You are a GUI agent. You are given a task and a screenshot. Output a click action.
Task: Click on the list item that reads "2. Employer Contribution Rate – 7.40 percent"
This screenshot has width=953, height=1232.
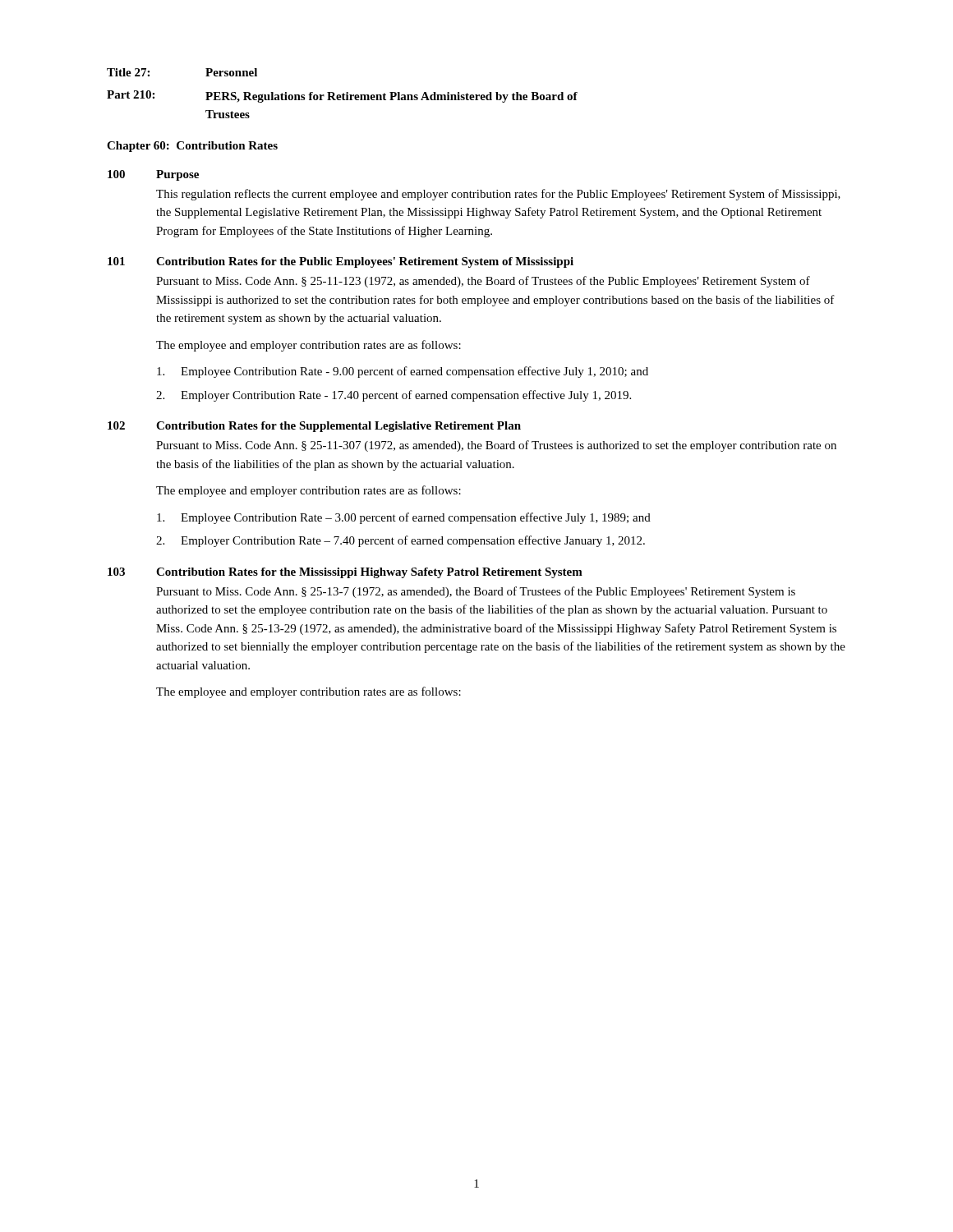pos(501,541)
